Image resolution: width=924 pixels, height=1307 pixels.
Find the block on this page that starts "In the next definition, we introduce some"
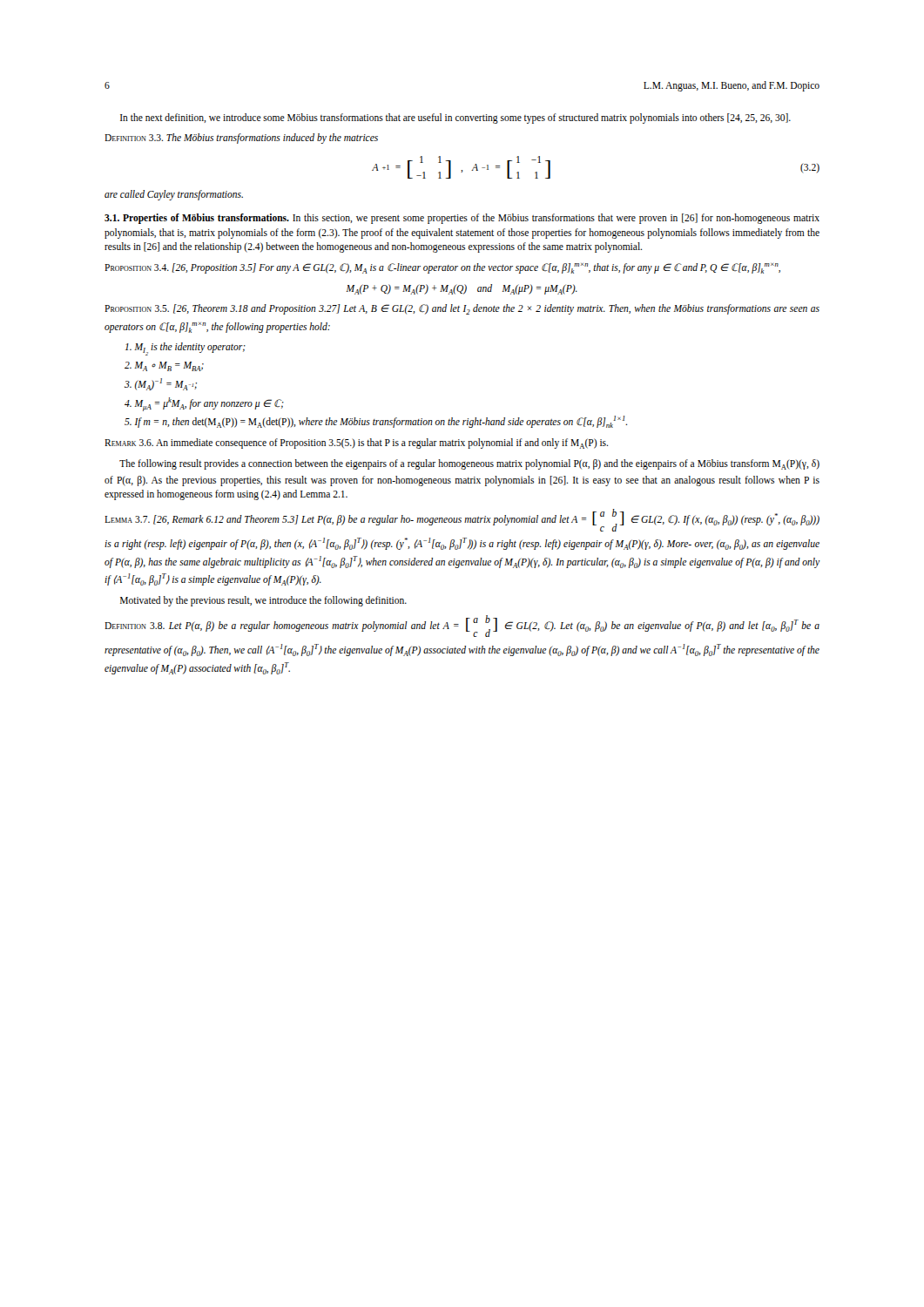click(462, 118)
